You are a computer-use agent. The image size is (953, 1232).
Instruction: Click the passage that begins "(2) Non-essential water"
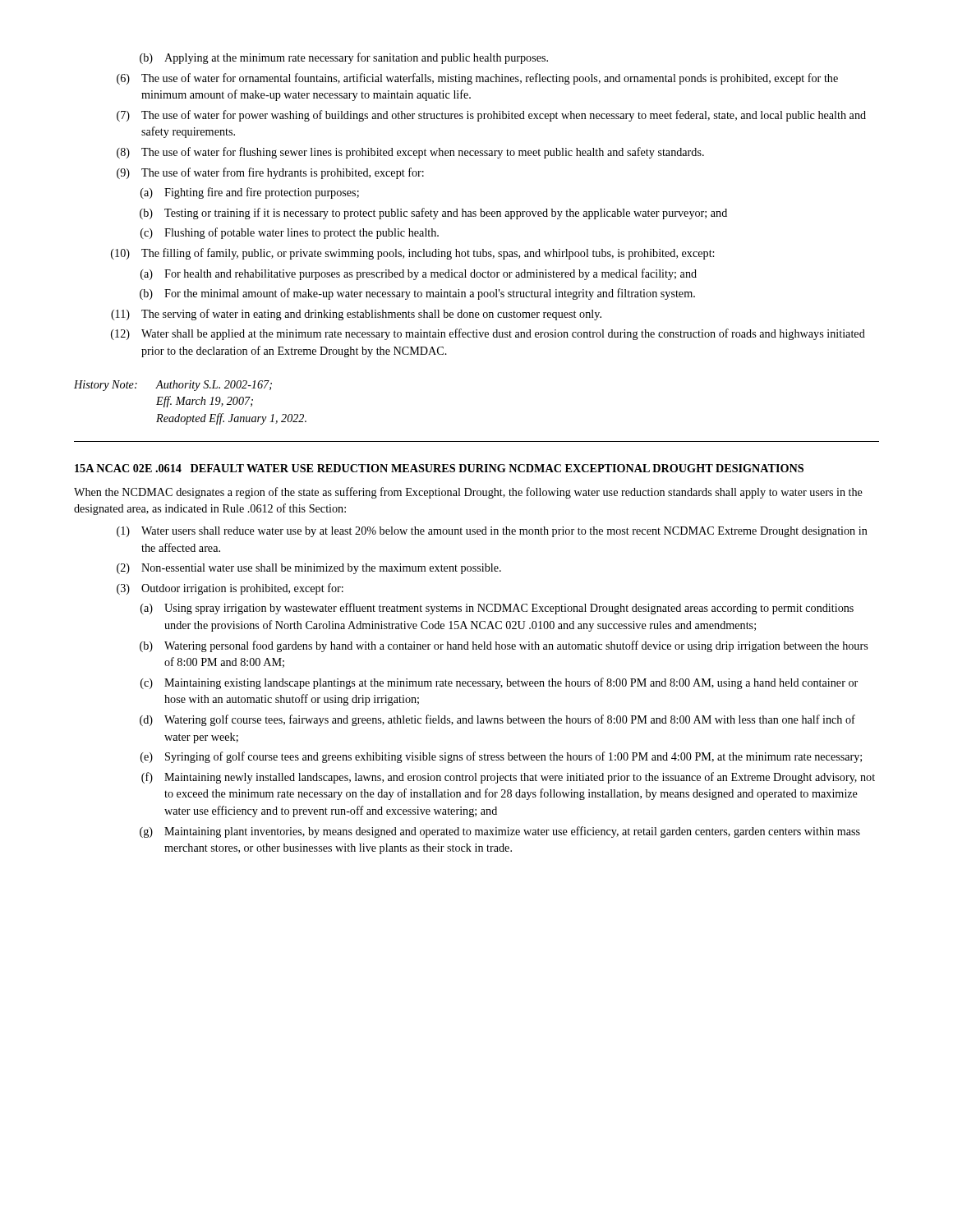476,568
